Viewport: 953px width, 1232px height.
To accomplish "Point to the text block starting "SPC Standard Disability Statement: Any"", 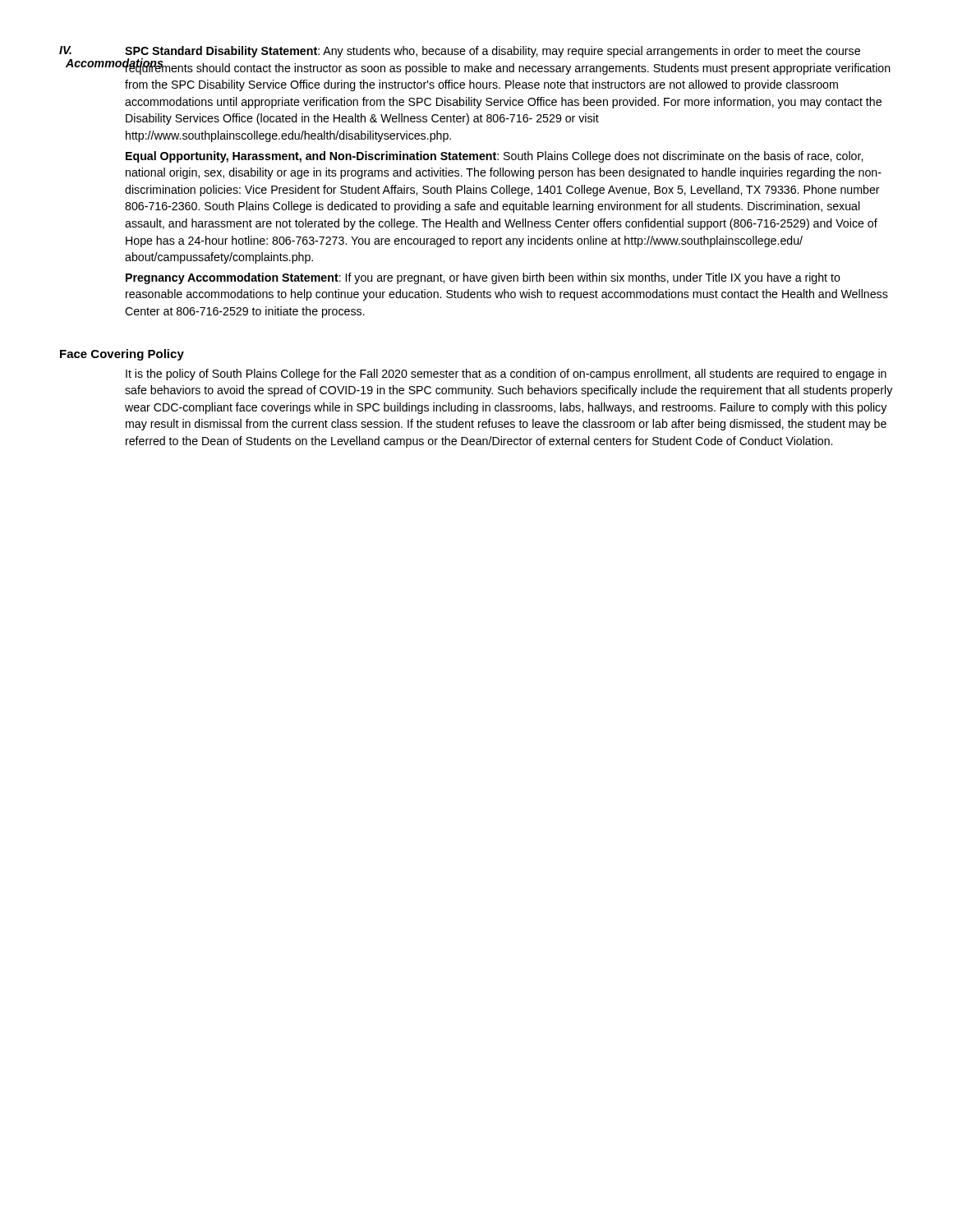I will 508,93.
